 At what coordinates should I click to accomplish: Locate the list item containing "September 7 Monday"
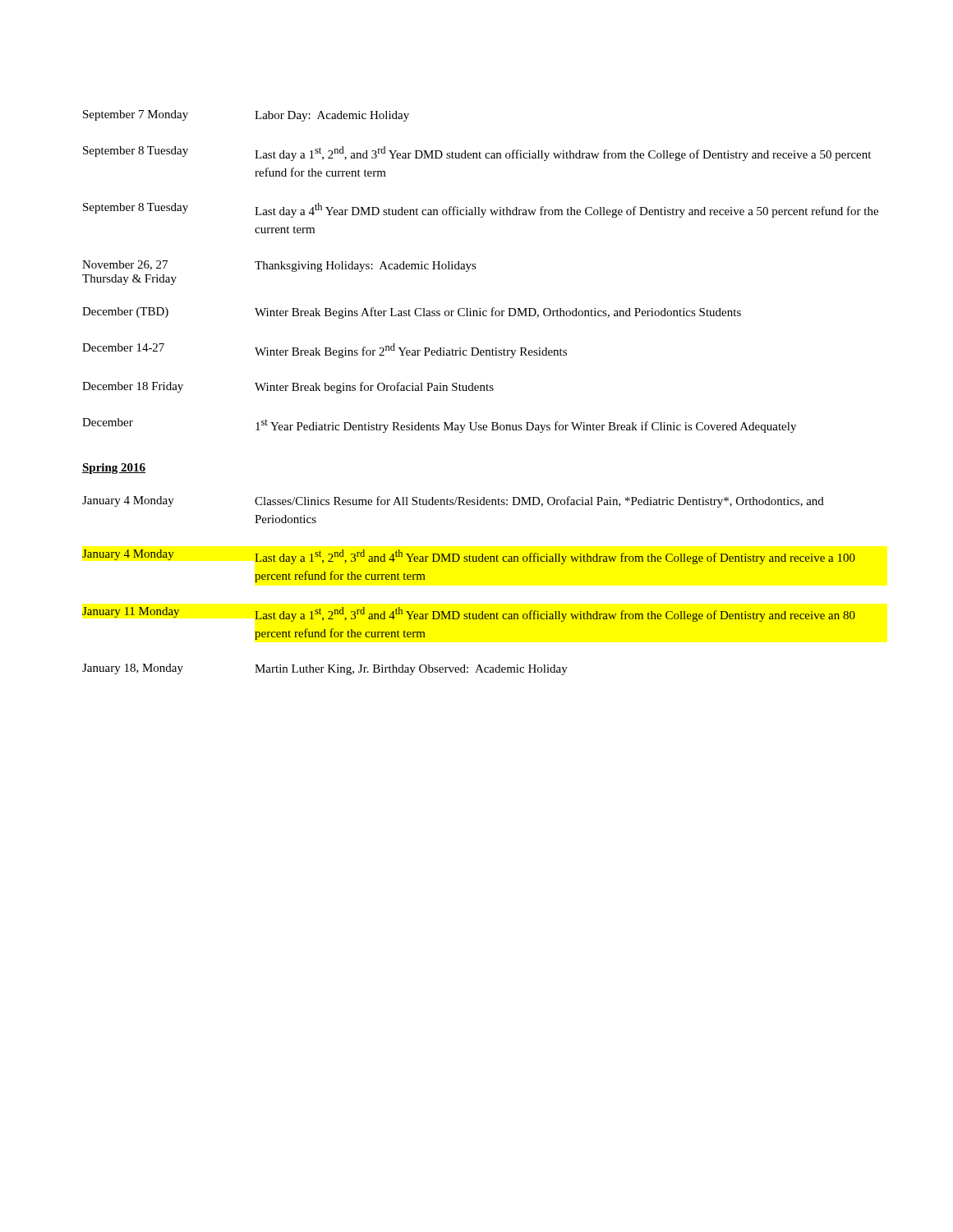pos(135,114)
